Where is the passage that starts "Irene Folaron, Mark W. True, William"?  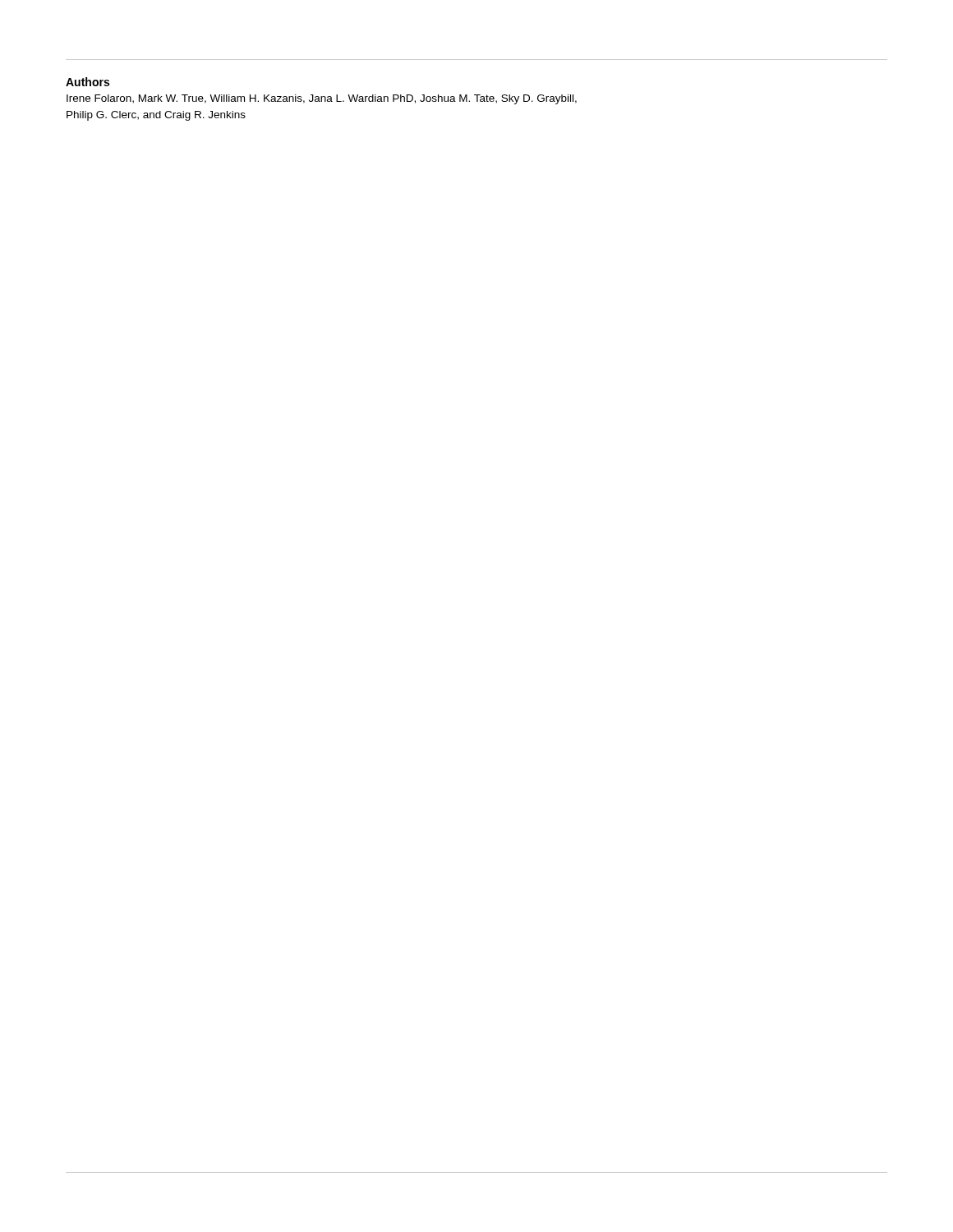click(322, 107)
